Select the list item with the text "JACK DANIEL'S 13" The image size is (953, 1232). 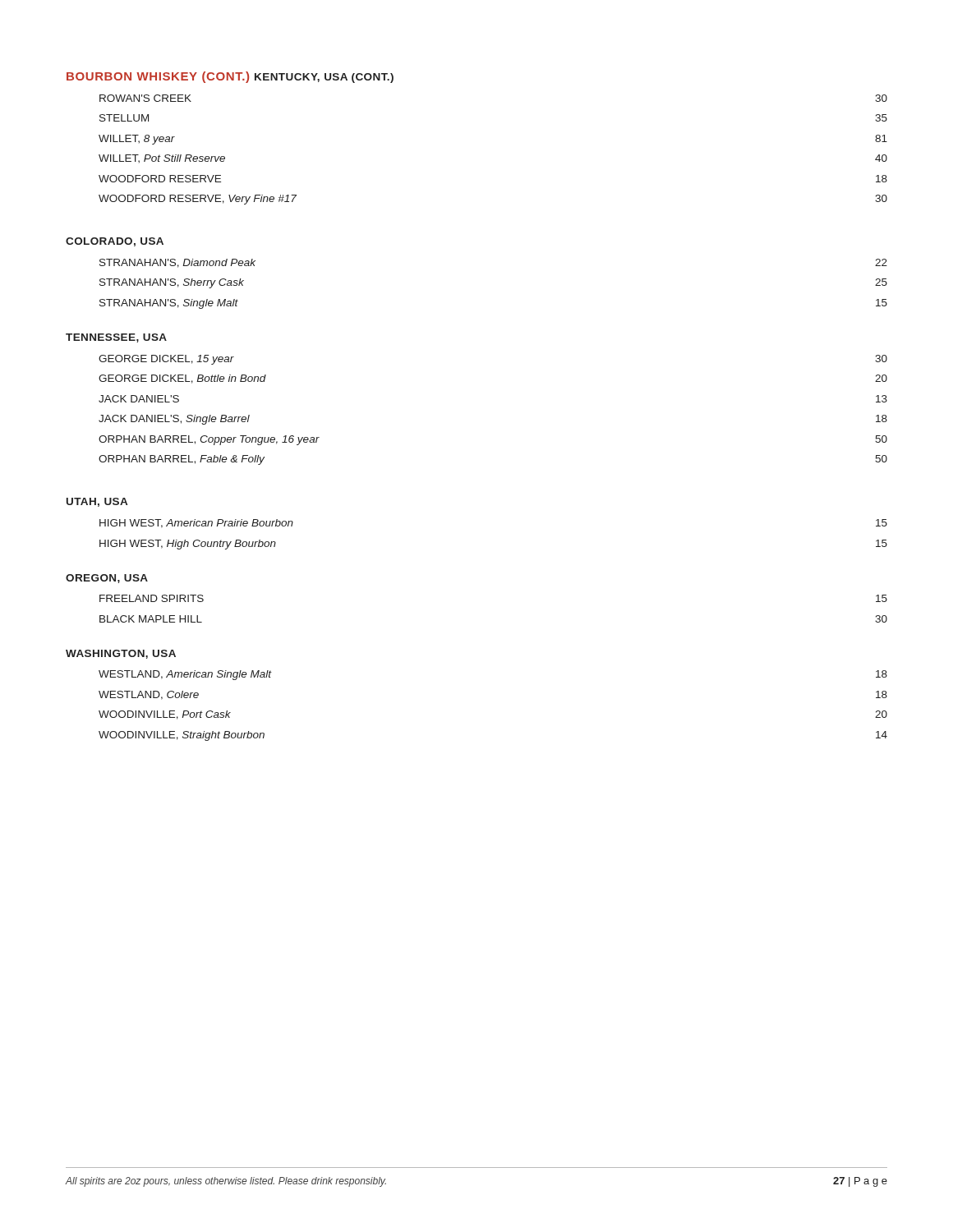[x=138, y=399]
